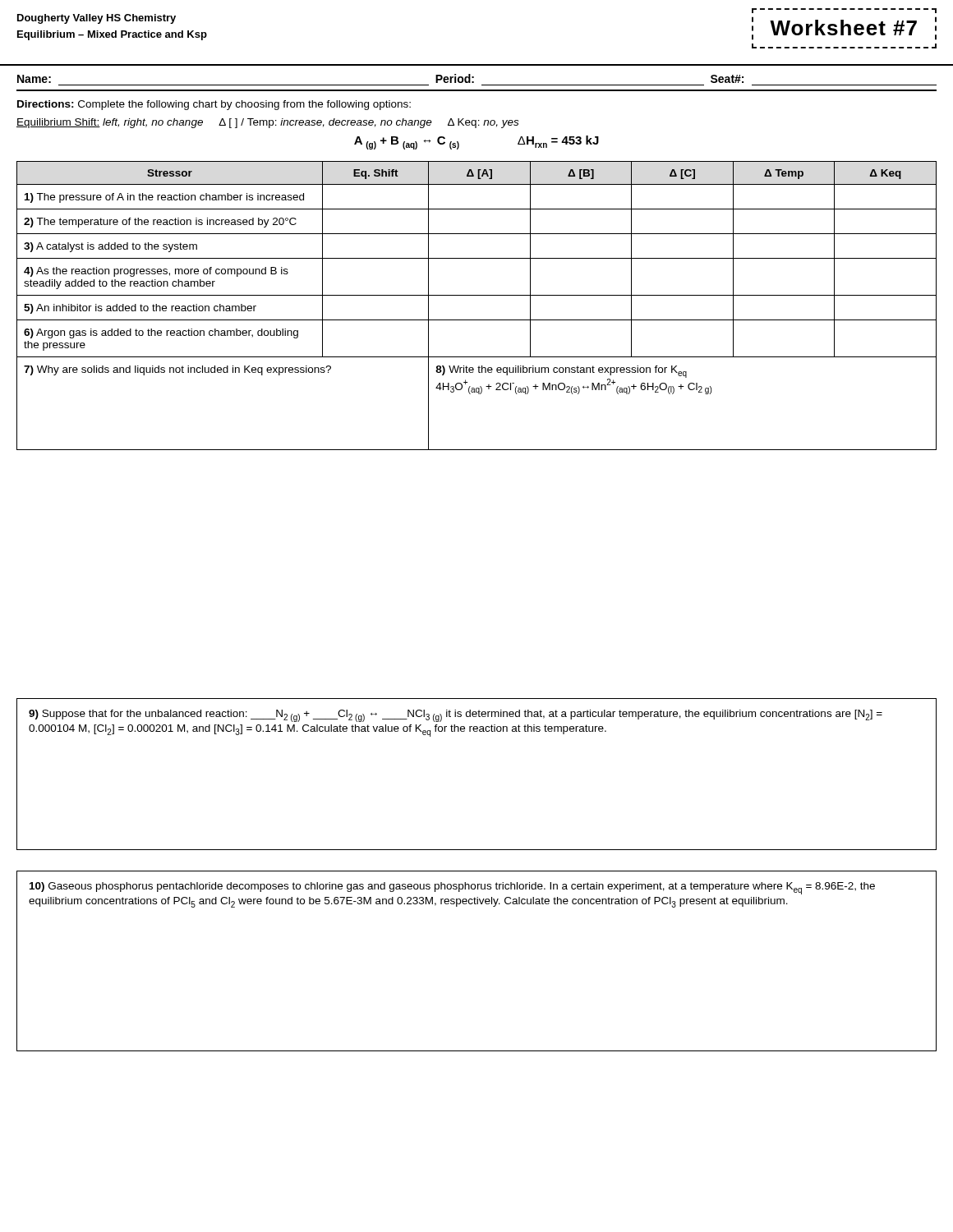Locate the title
Image resolution: width=953 pixels, height=1232 pixels.
[844, 28]
